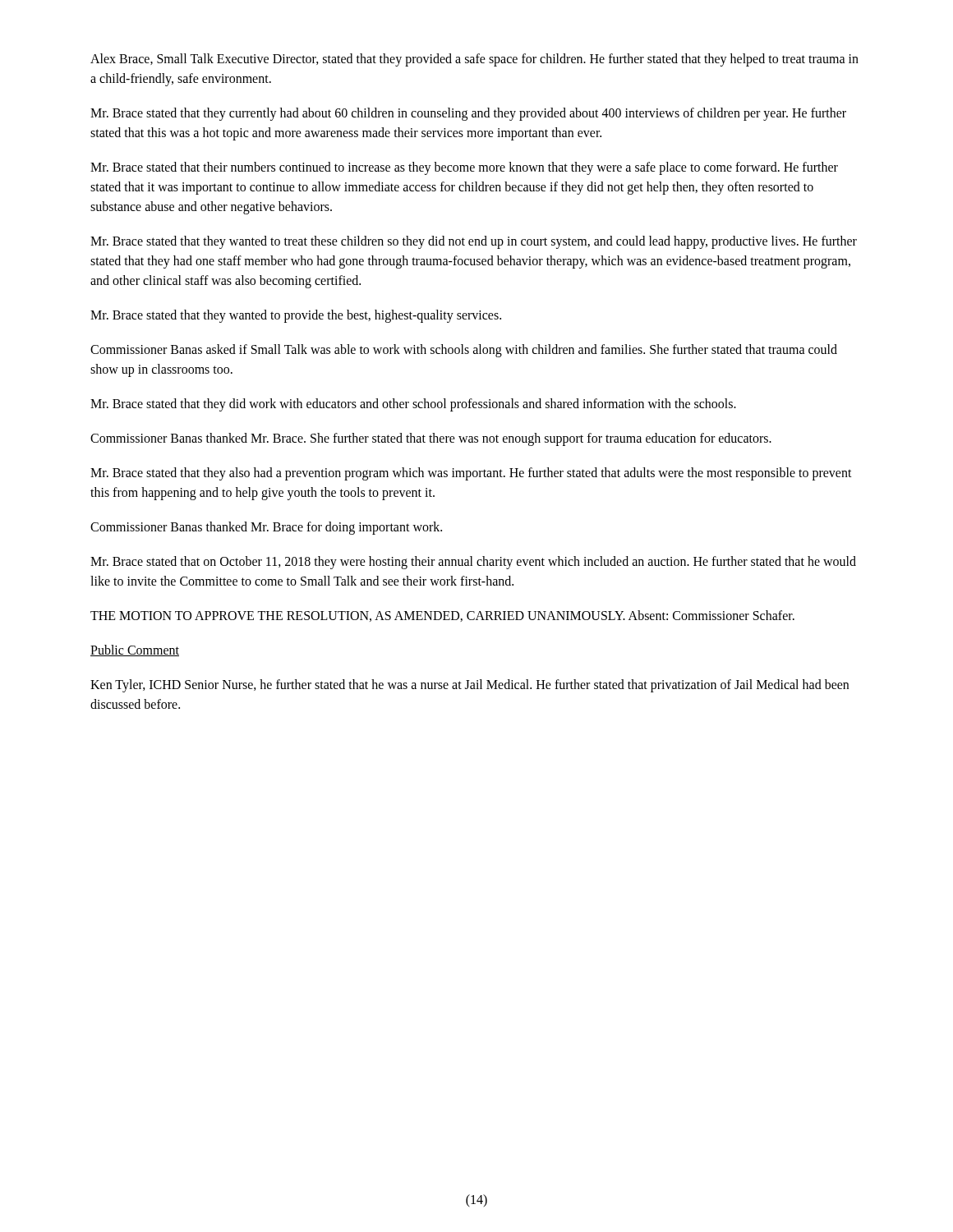Where is the passage that starts "THE MOTION TO APPROVE THE RESOLUTION, AS"?
Screen dimensions: 1232x953
(x=443, y=616)
